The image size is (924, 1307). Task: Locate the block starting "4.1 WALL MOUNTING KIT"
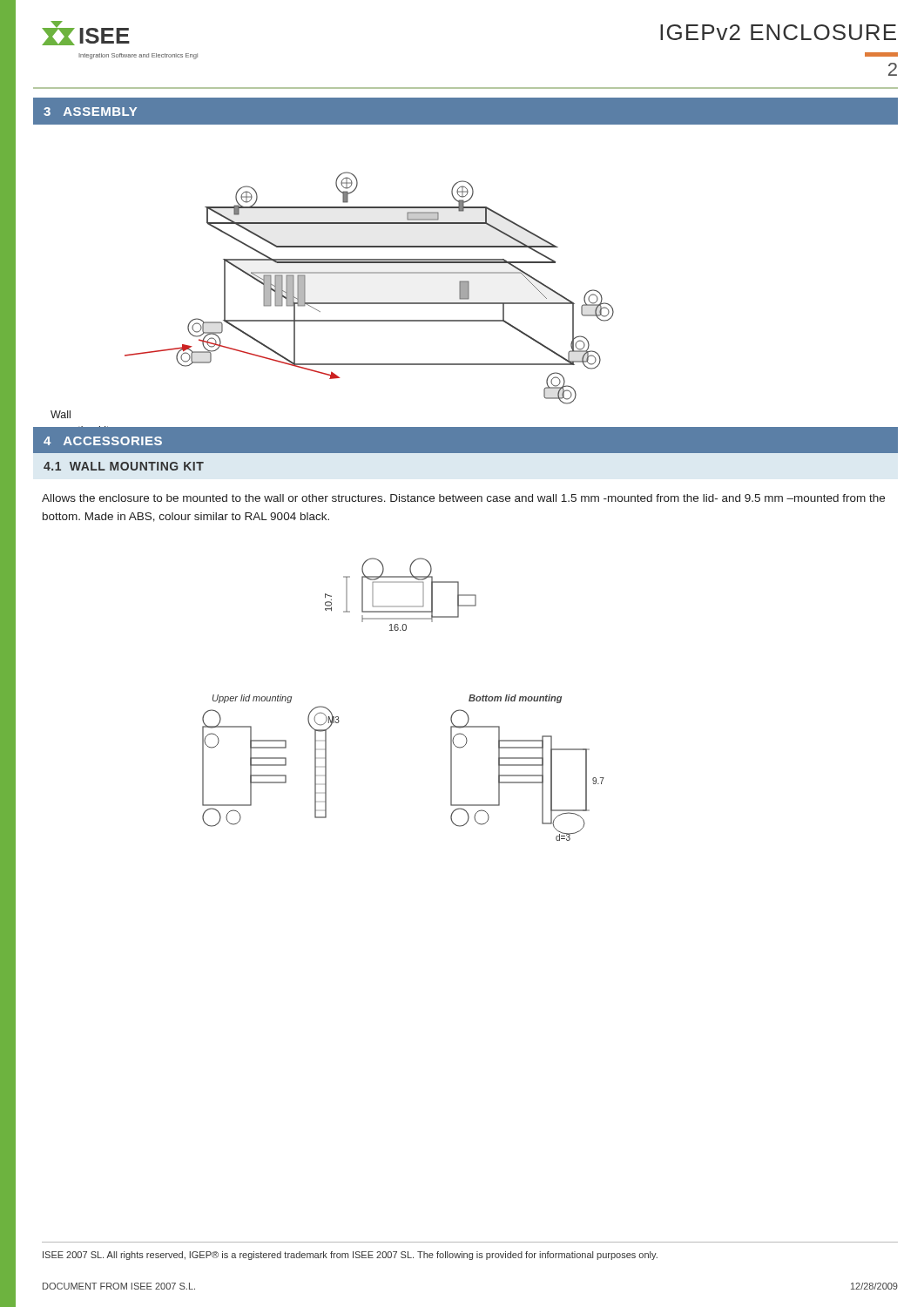(x=124, y=466)
